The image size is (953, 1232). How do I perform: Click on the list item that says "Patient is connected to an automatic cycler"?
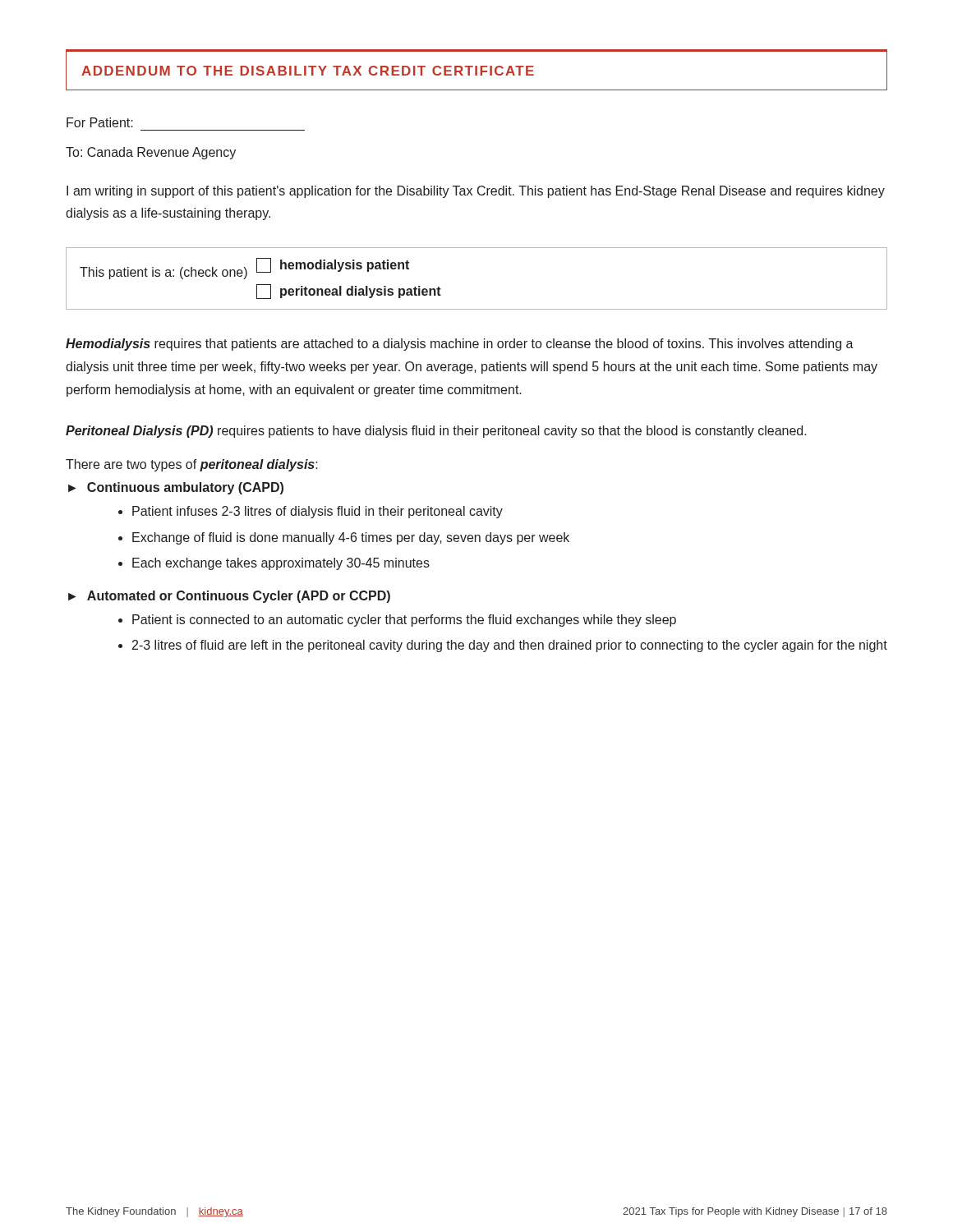404,620
